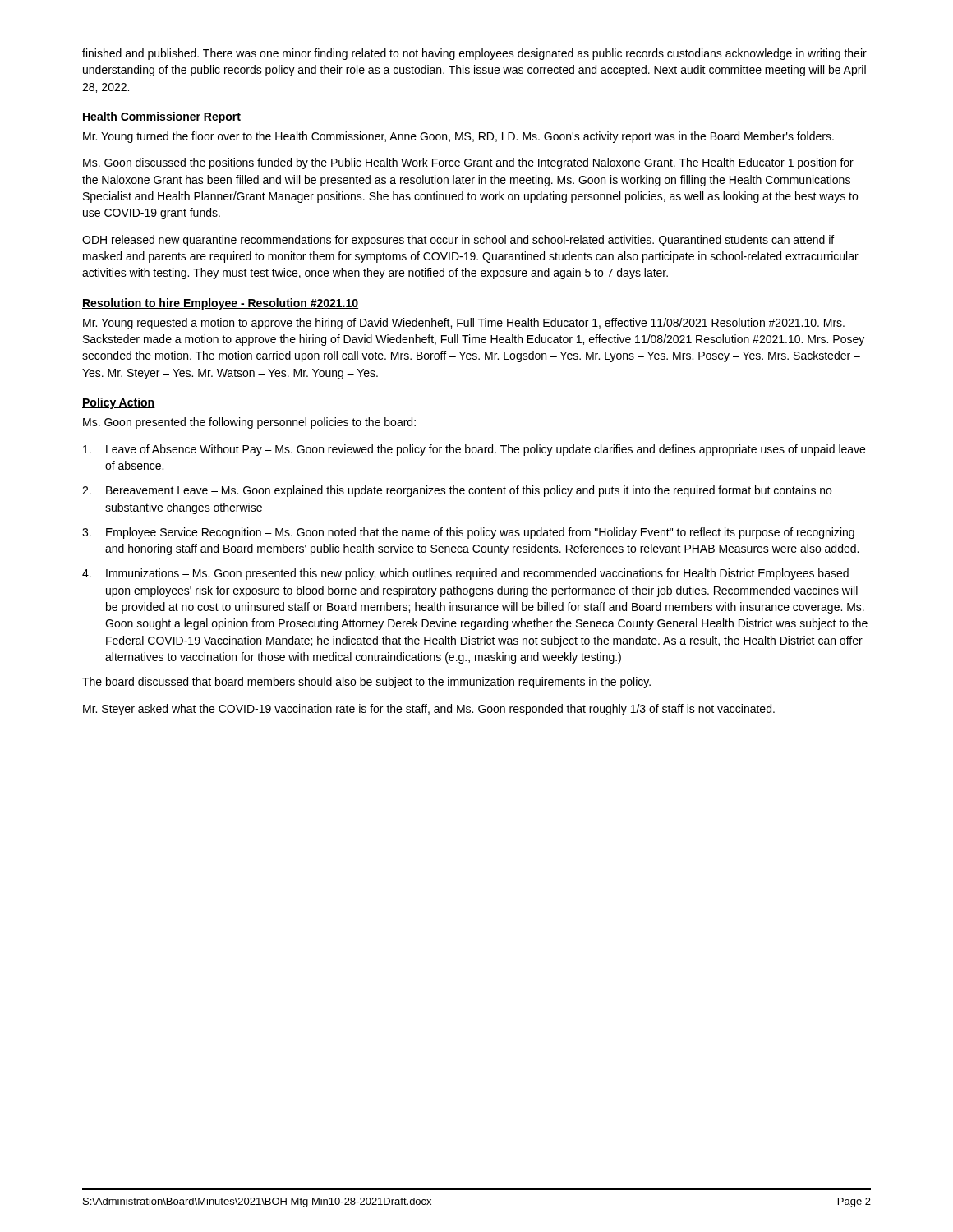Viewport: 953px width, 1232px height.
Task: Find the text block starting "ODH released new quarantine"
Action: coord(476,256)
